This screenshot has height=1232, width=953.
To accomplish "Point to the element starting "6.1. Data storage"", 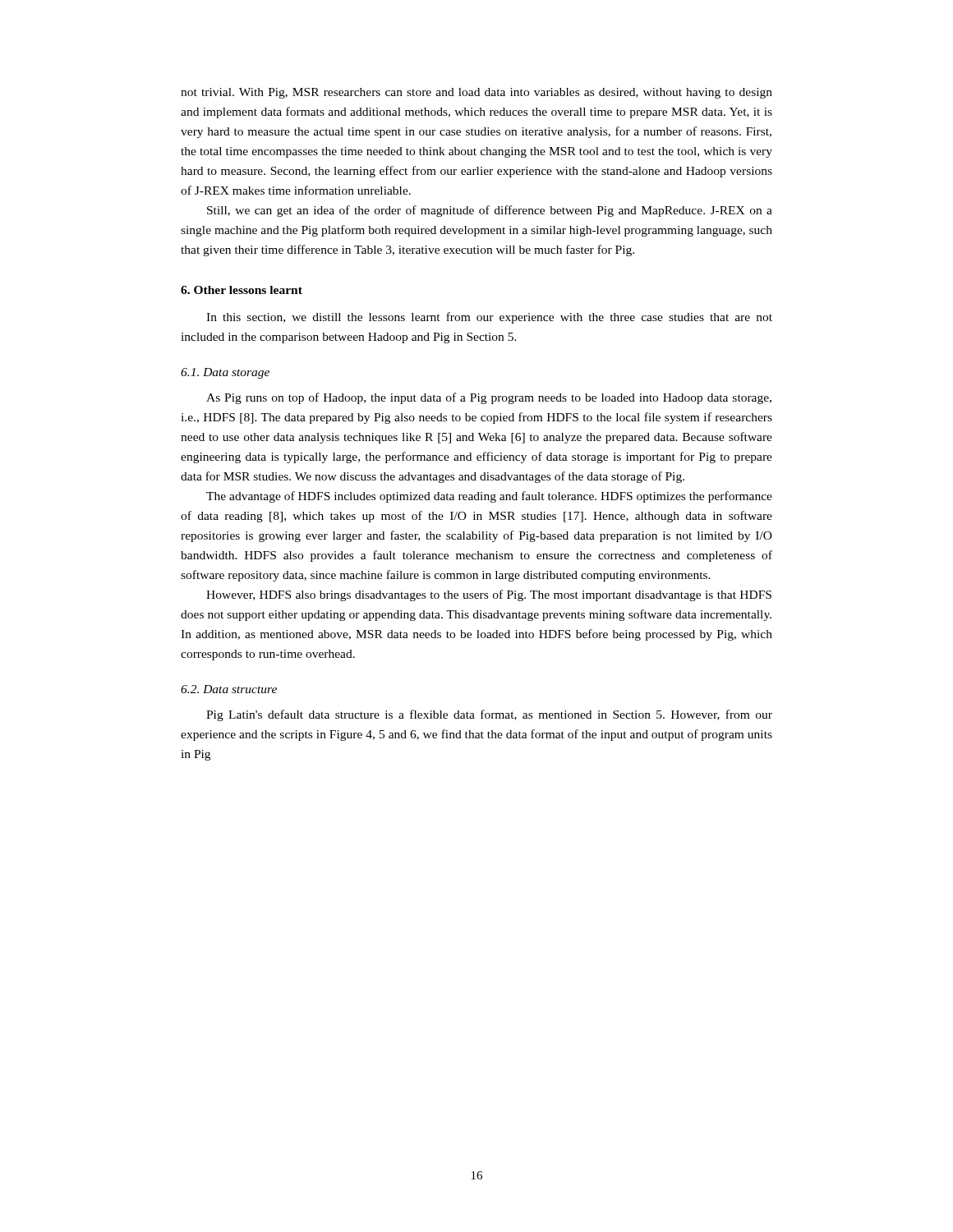I will [x=225, y=372].
